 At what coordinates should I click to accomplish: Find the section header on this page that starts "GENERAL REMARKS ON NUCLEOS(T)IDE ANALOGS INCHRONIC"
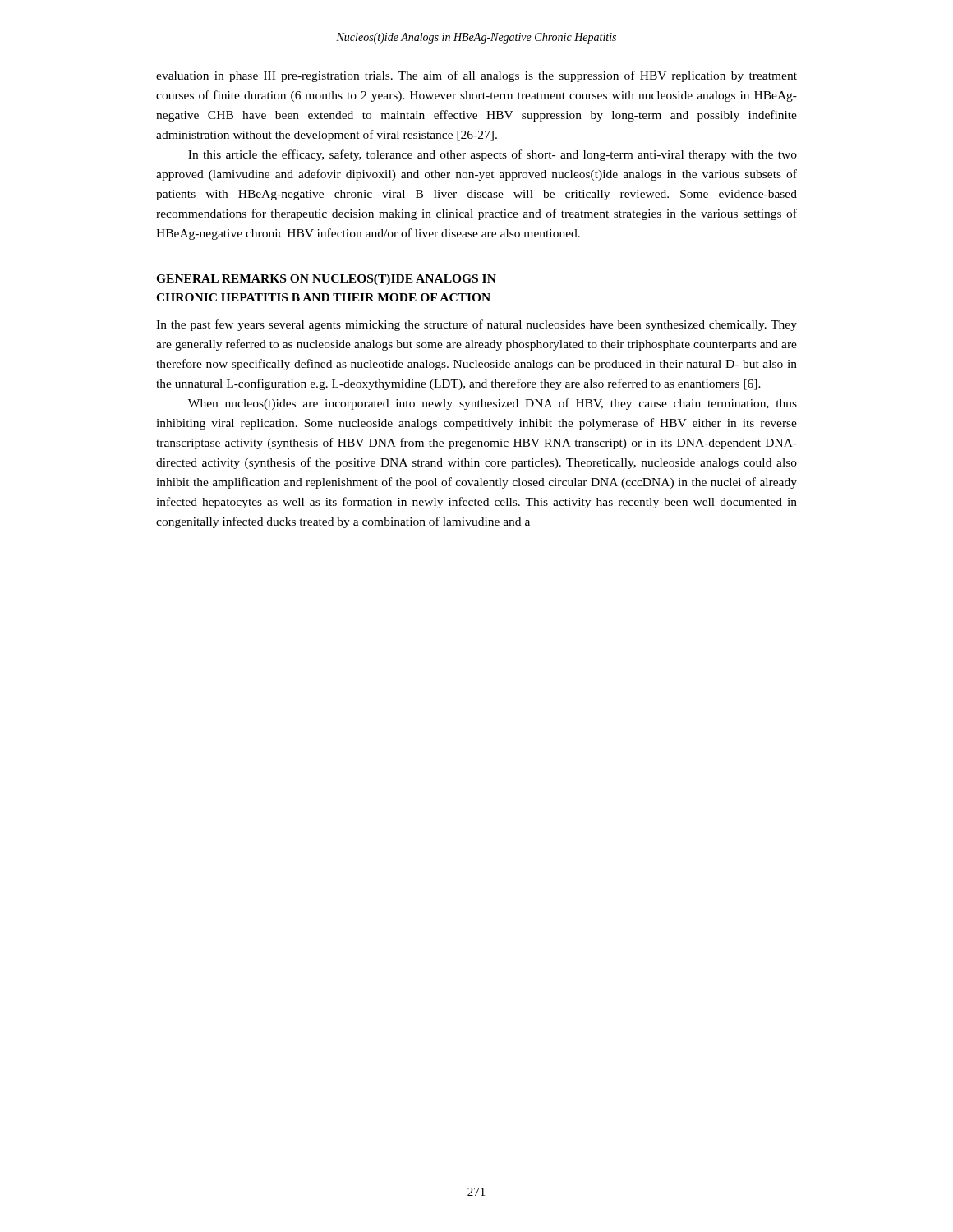coord(326,287)
